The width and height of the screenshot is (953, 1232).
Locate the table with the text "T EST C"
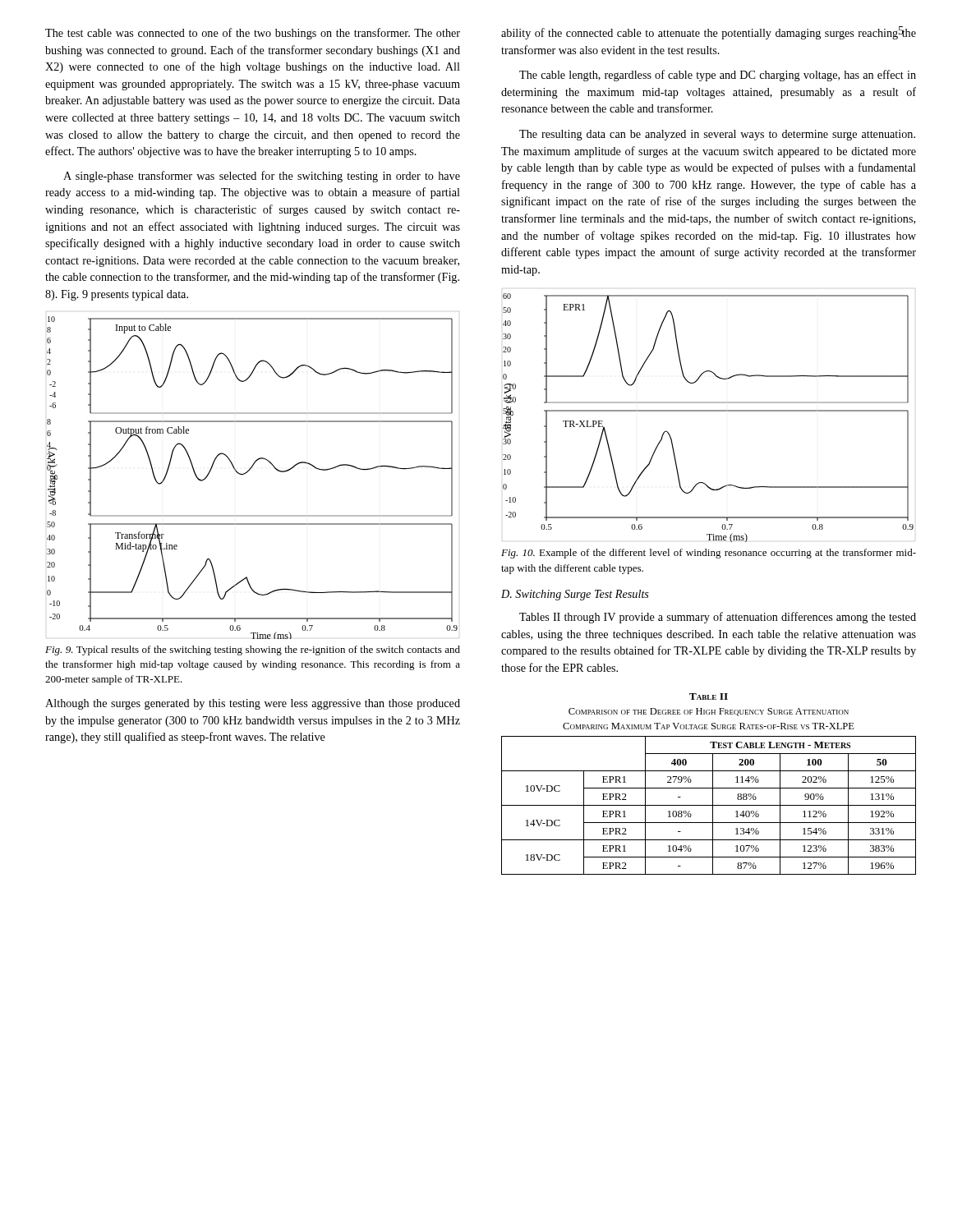(709, 806)
